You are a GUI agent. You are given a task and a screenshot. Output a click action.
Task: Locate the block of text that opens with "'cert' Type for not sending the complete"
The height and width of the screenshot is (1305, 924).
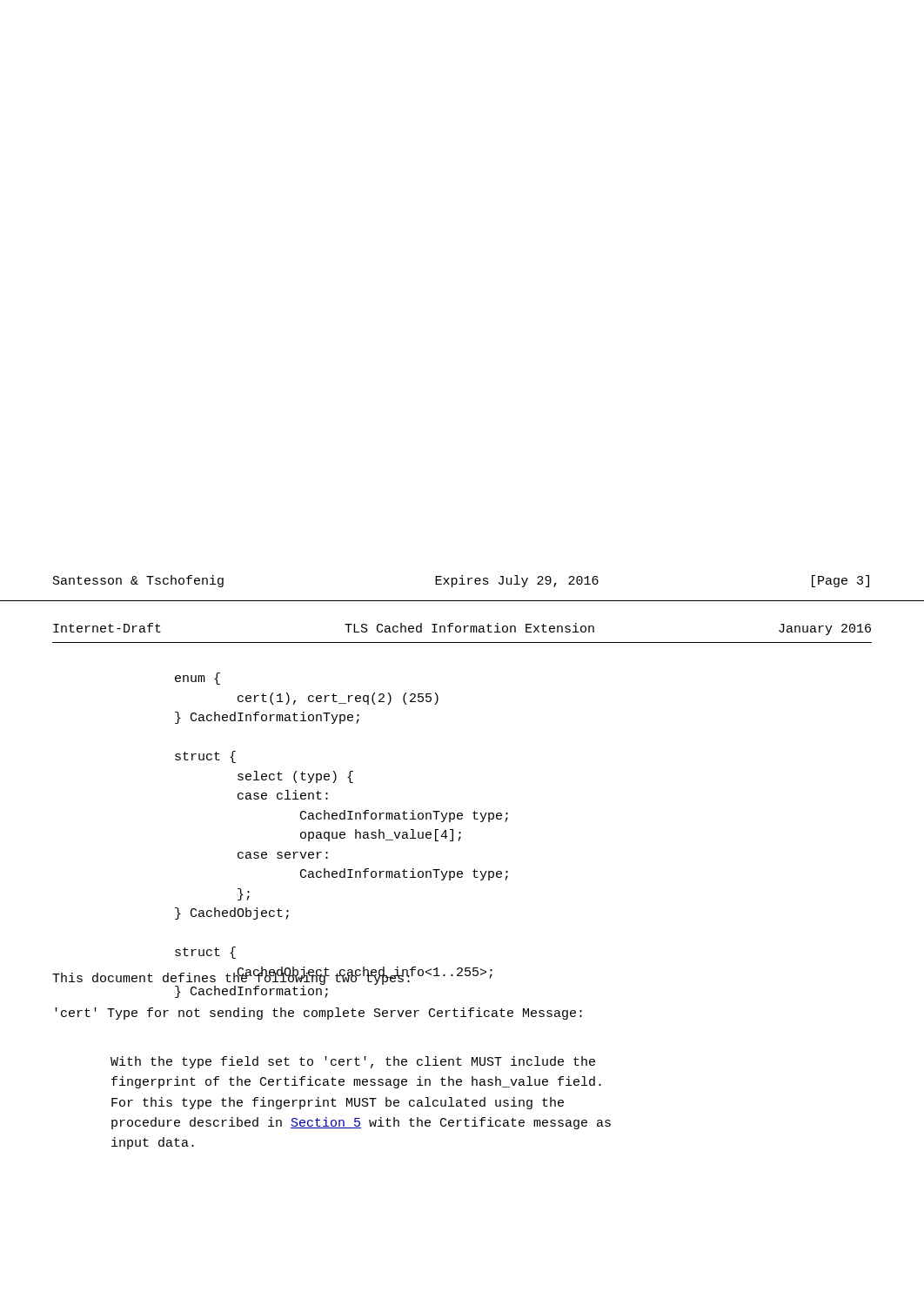319,1014
